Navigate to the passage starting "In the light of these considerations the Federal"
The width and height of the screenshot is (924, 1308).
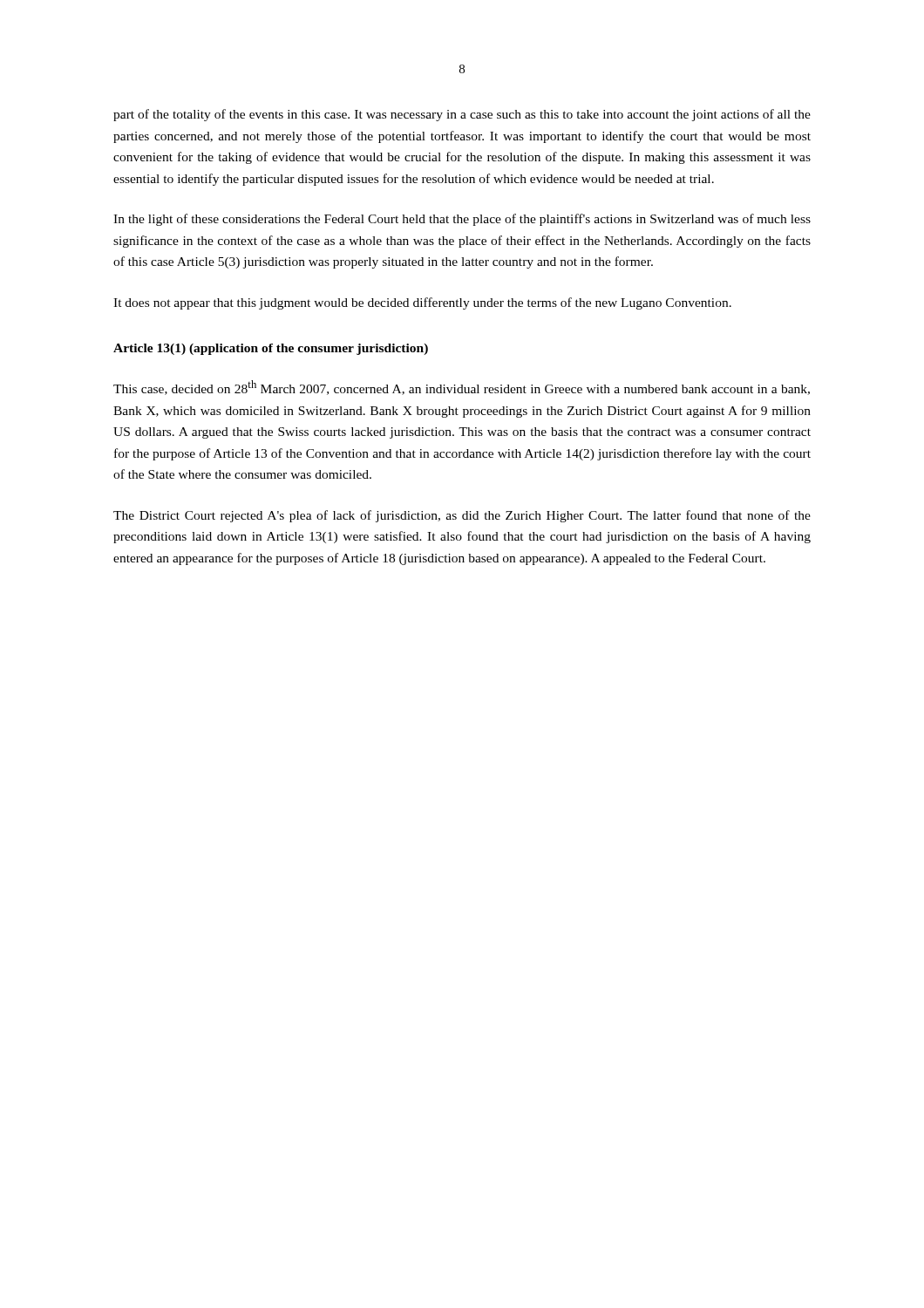[x=462, y=240]
